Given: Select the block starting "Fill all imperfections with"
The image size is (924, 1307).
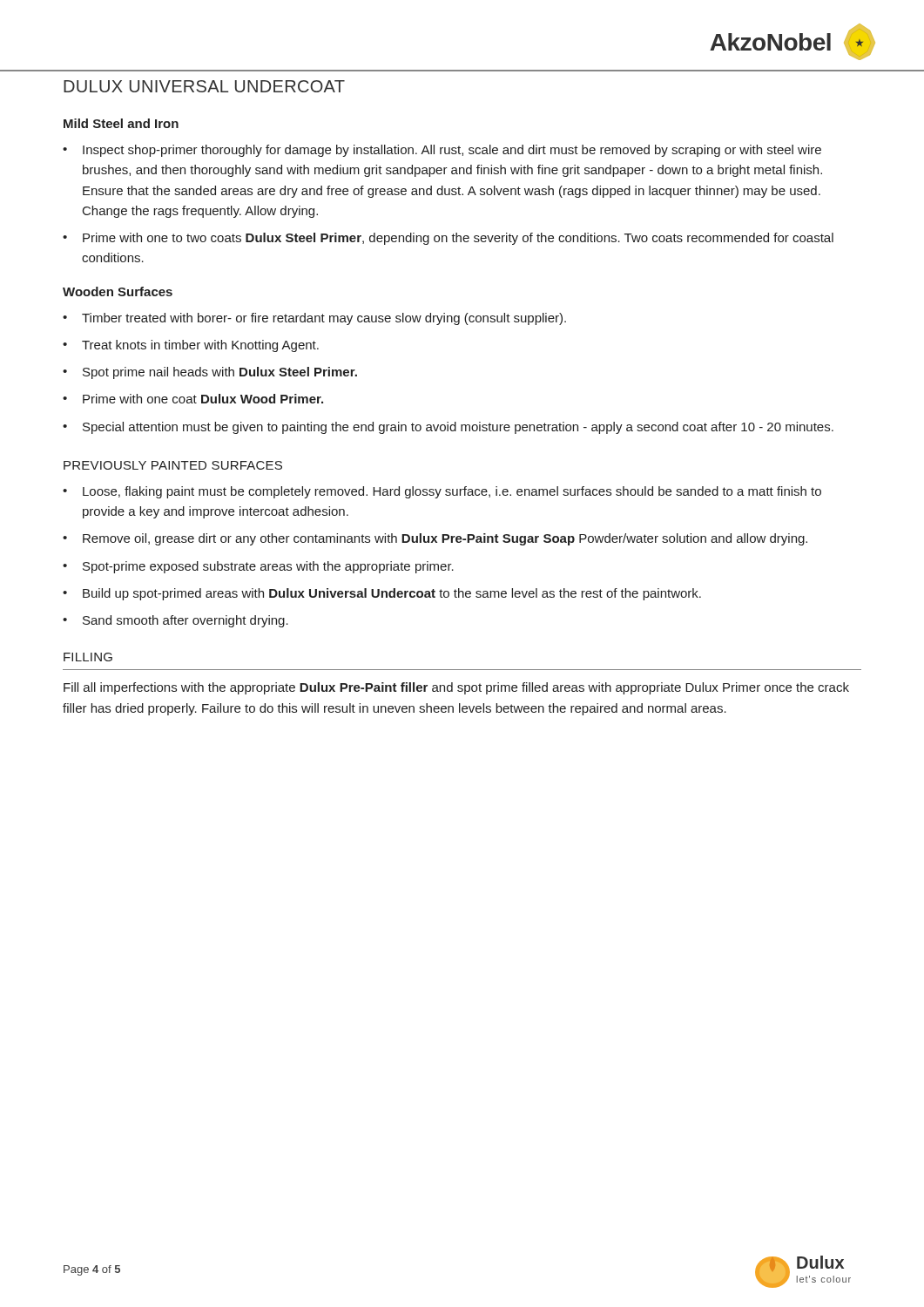Looking at the screenshot, I should 456,698.
